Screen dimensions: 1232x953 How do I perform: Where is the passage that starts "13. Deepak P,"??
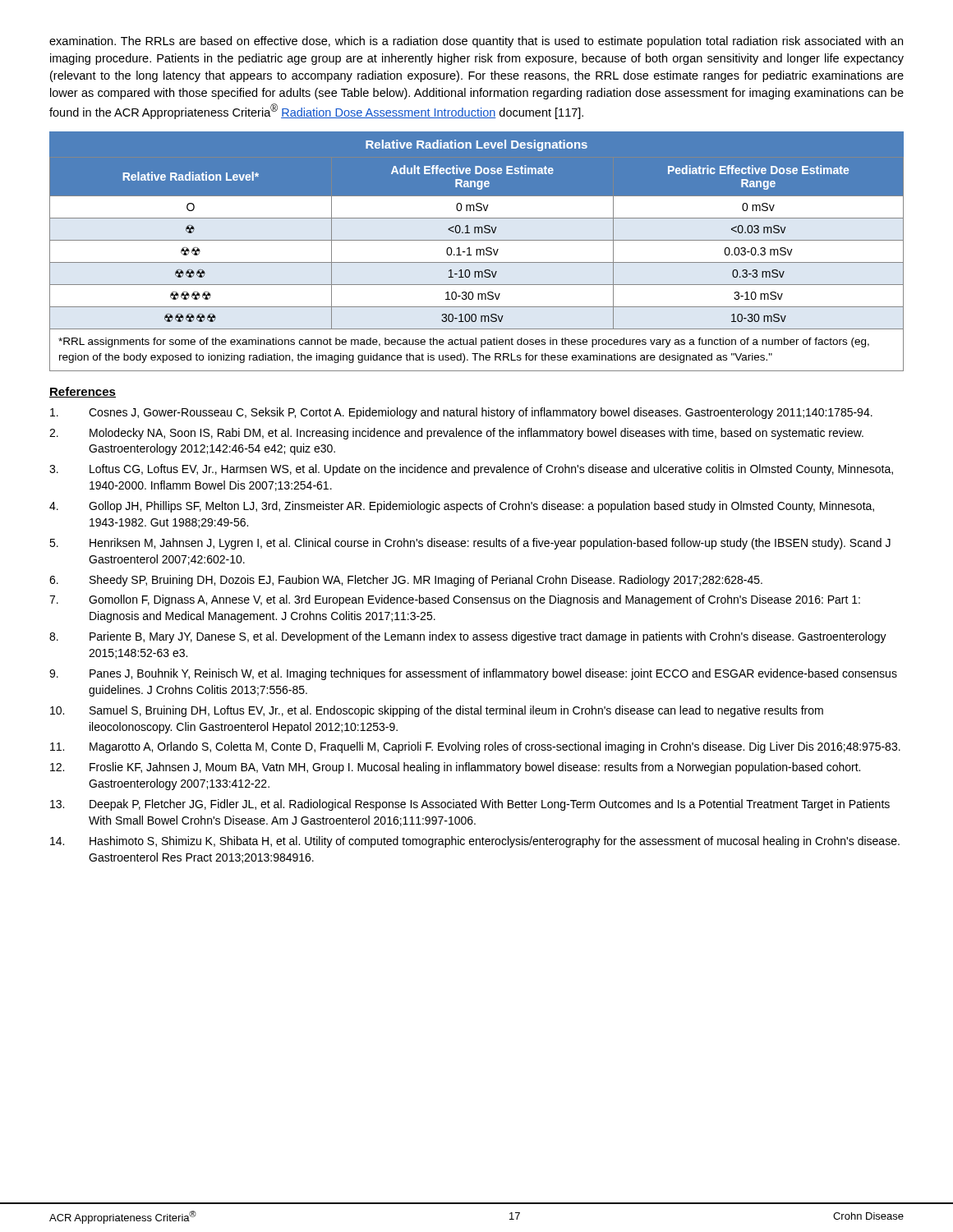point(476,813)
